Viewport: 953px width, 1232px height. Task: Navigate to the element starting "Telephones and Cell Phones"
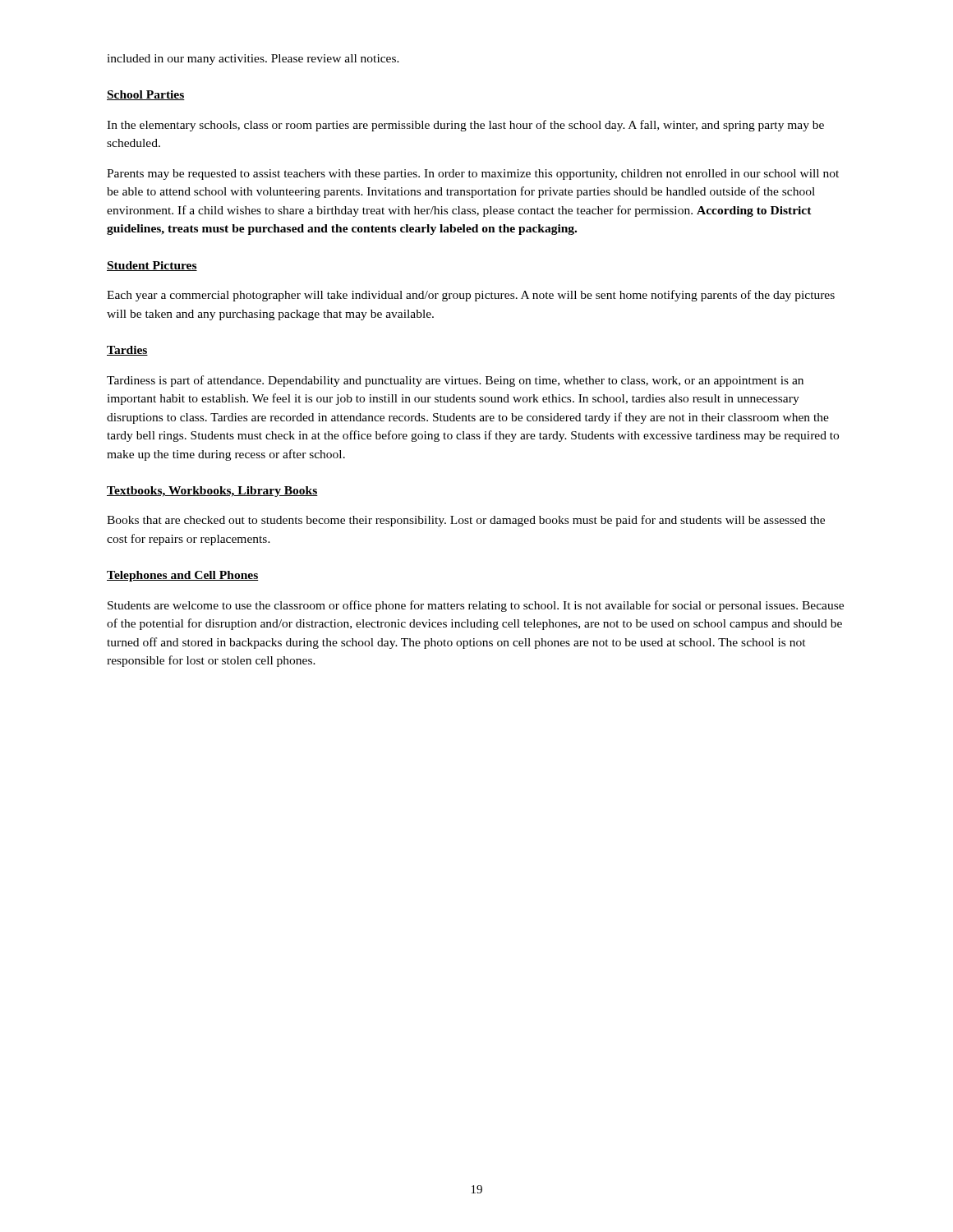(x=182, y=576)
